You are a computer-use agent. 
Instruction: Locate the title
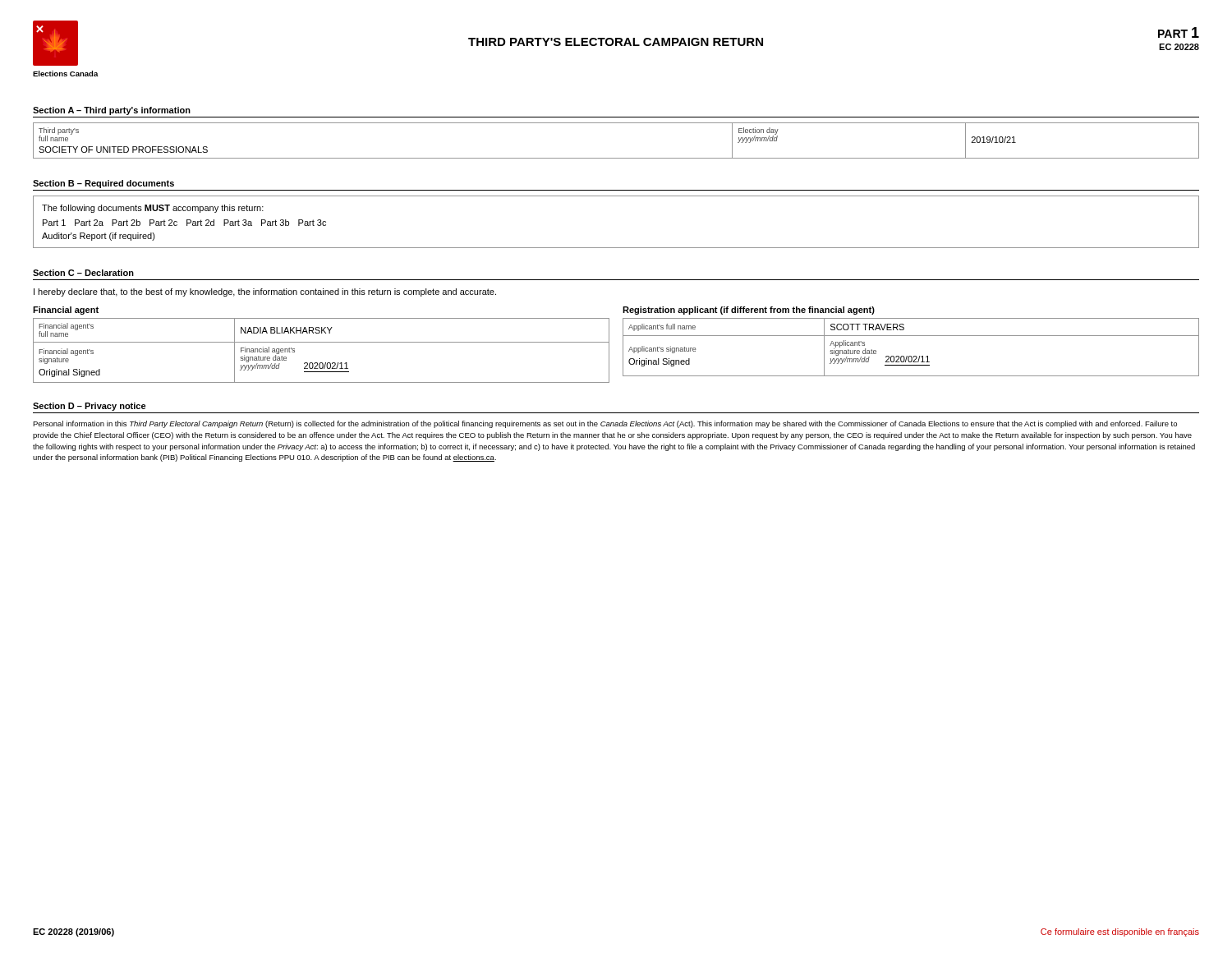point(616,42)
